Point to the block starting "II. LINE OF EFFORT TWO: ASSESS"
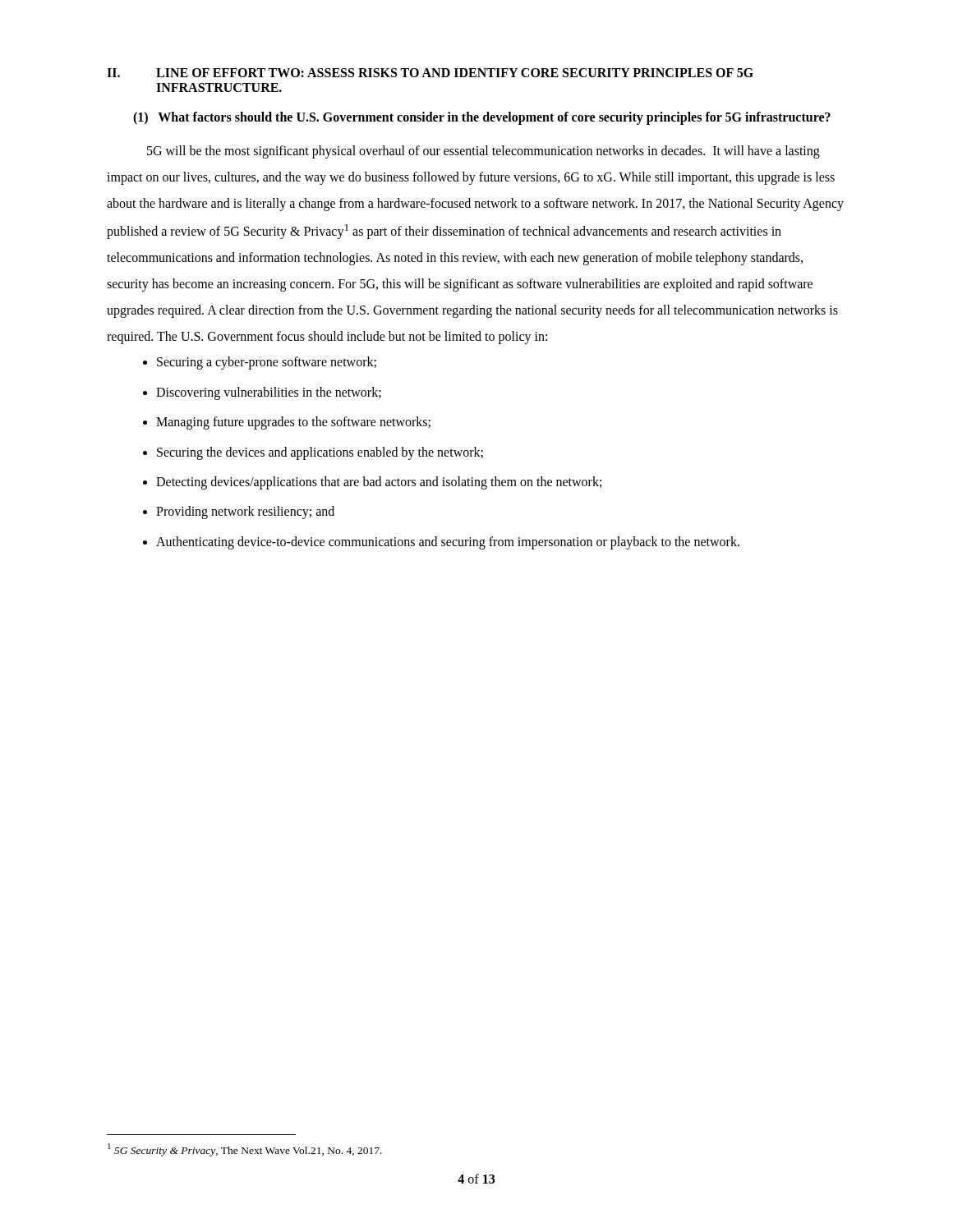953x1232 pixels. click(476, 80)
